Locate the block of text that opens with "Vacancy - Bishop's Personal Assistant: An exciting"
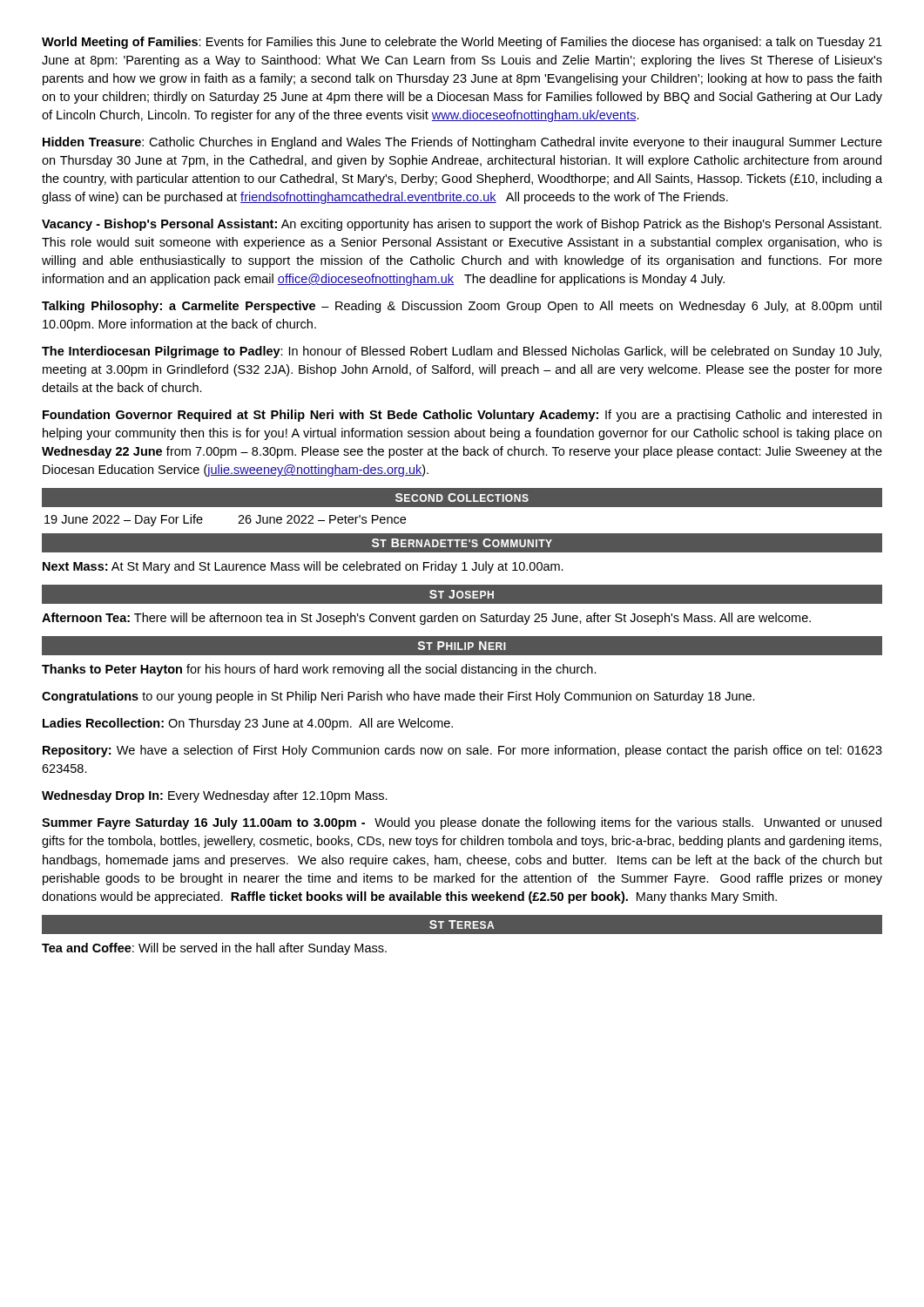 (462, 252)
